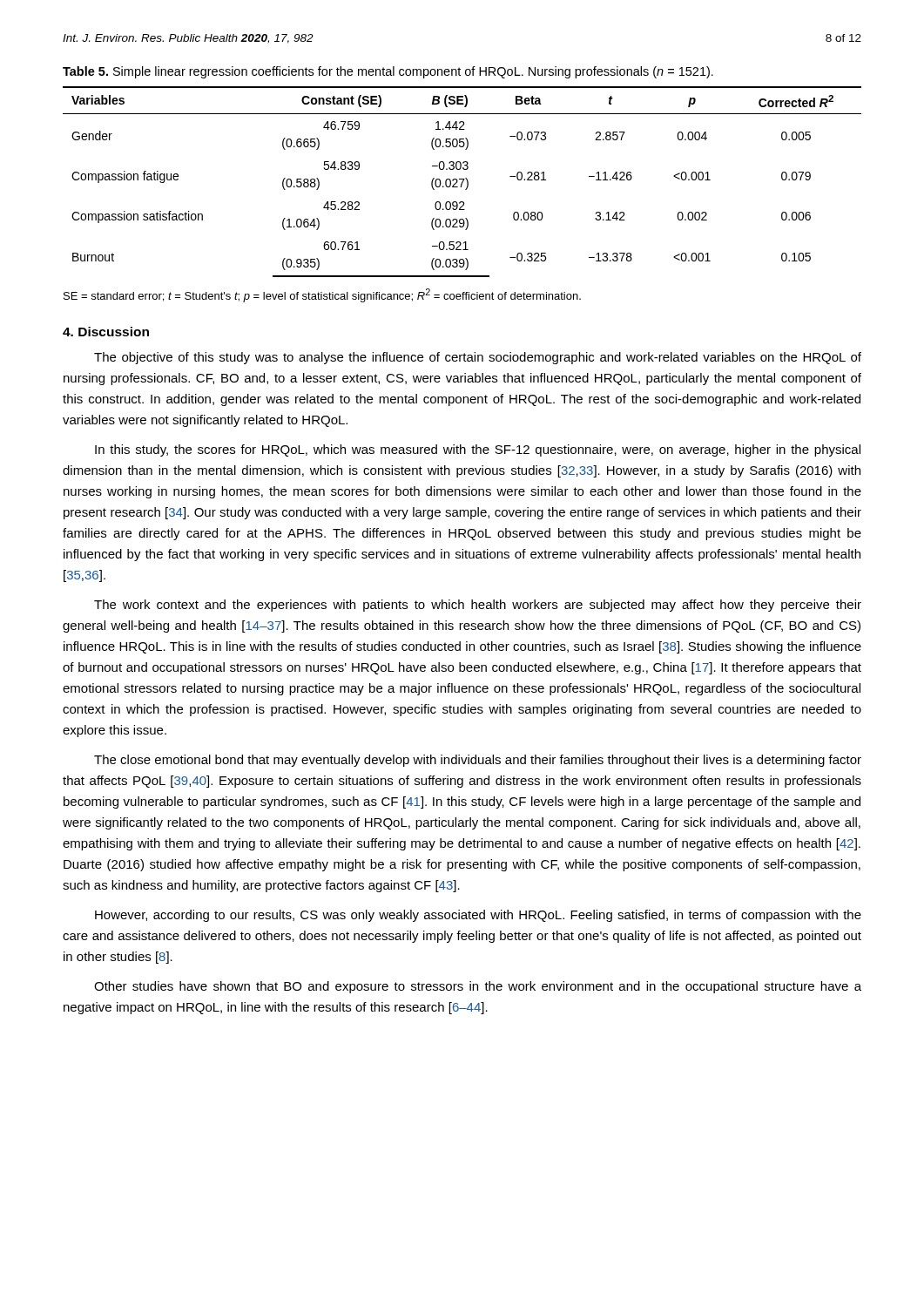
Task: Select the passage starting "The work context"
Action: [x=462, y=667]
